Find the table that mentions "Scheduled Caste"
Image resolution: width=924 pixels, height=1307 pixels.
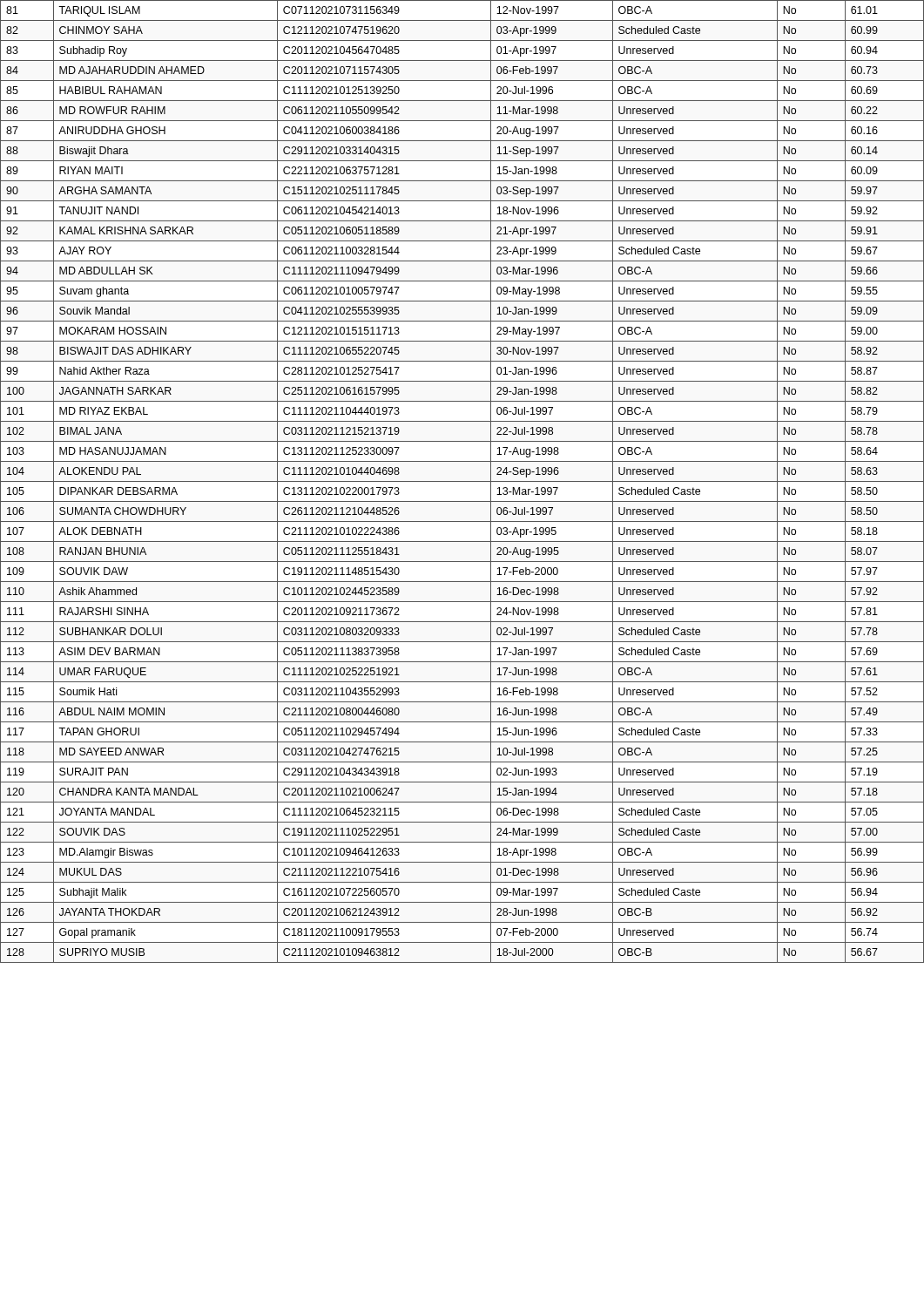point(462,481)
